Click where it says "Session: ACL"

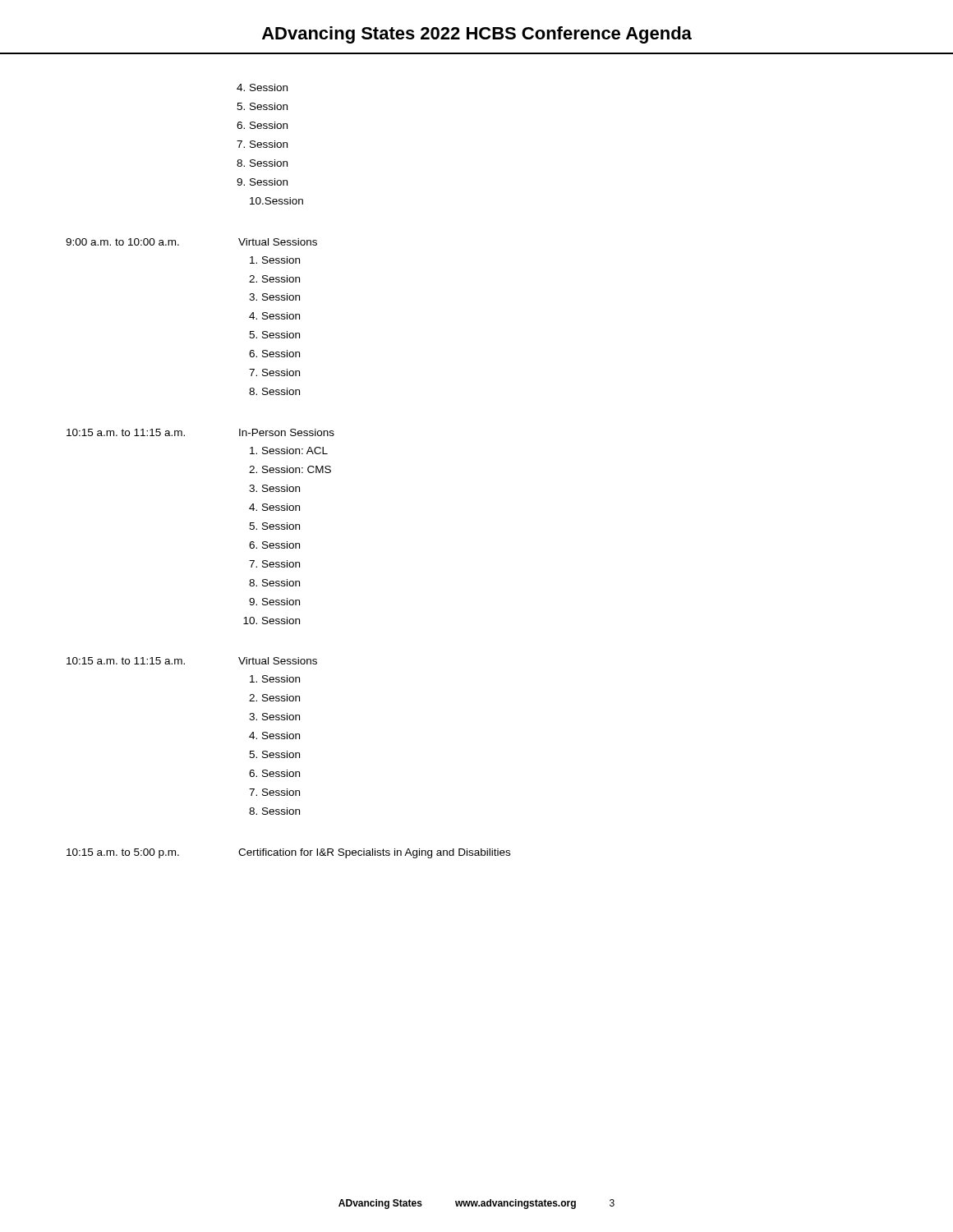[x=295, y=451]
